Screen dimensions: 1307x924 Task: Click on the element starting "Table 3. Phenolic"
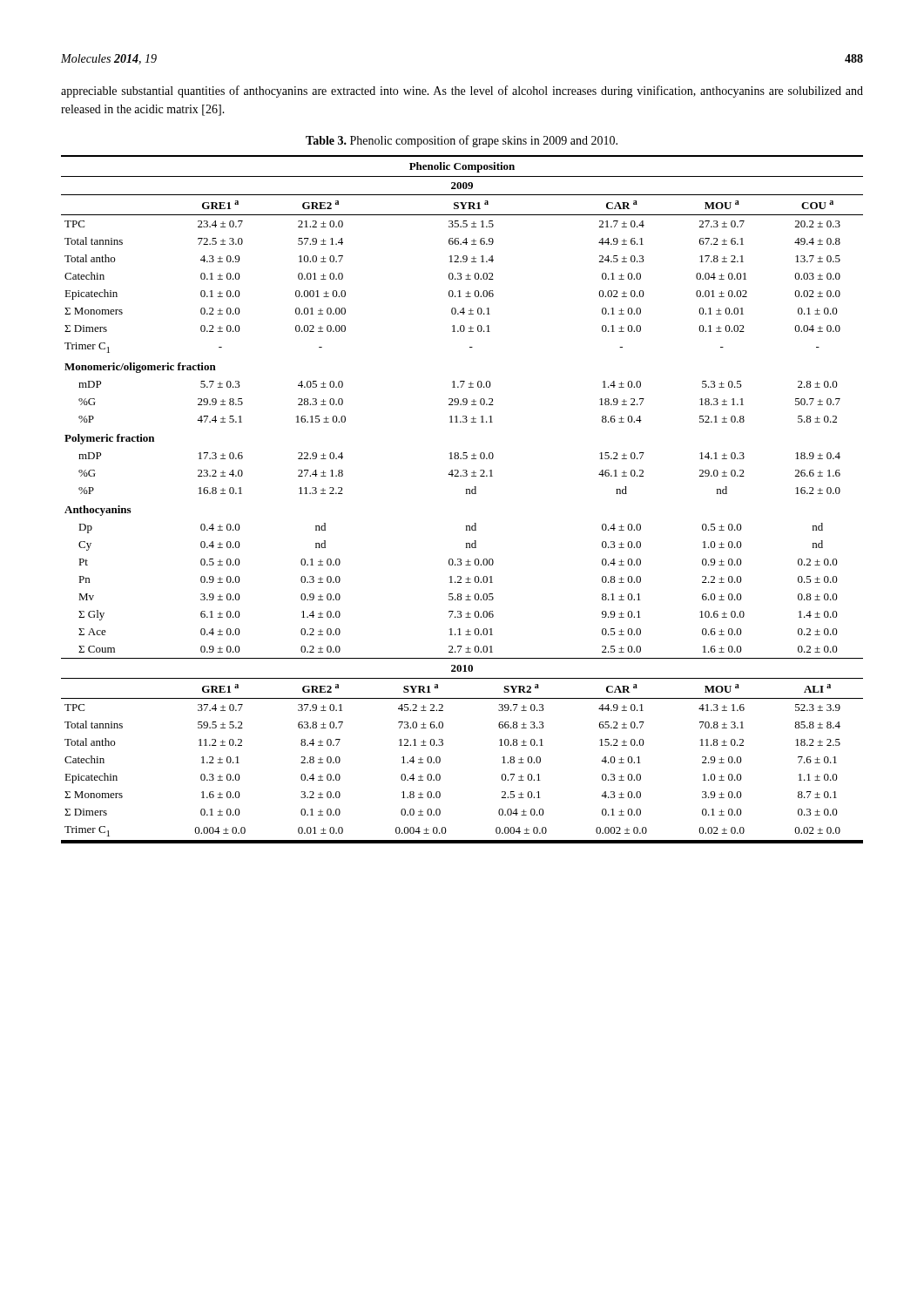coord(462,141)
